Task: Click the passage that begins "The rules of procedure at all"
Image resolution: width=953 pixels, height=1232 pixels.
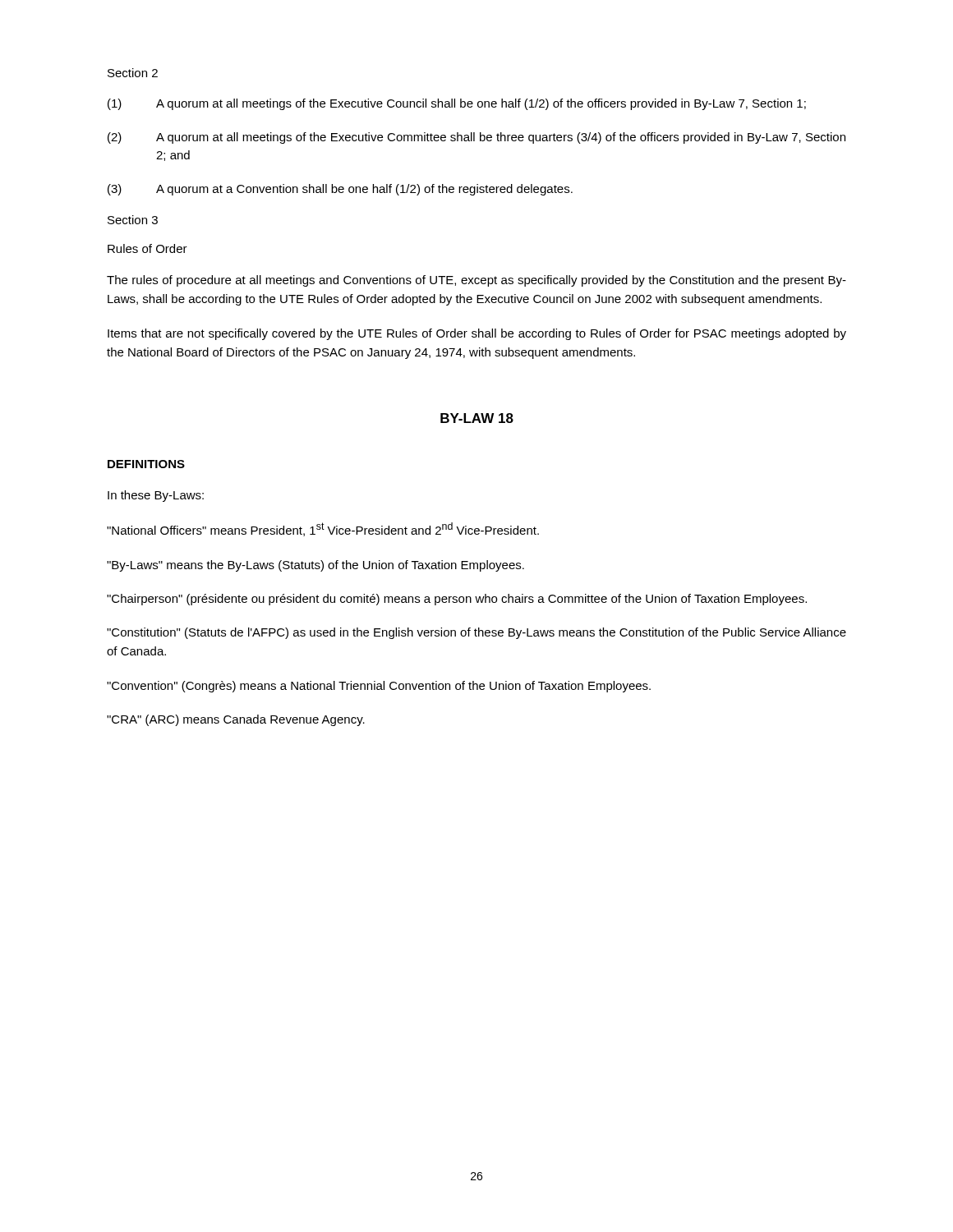Action: pos(476,289)
